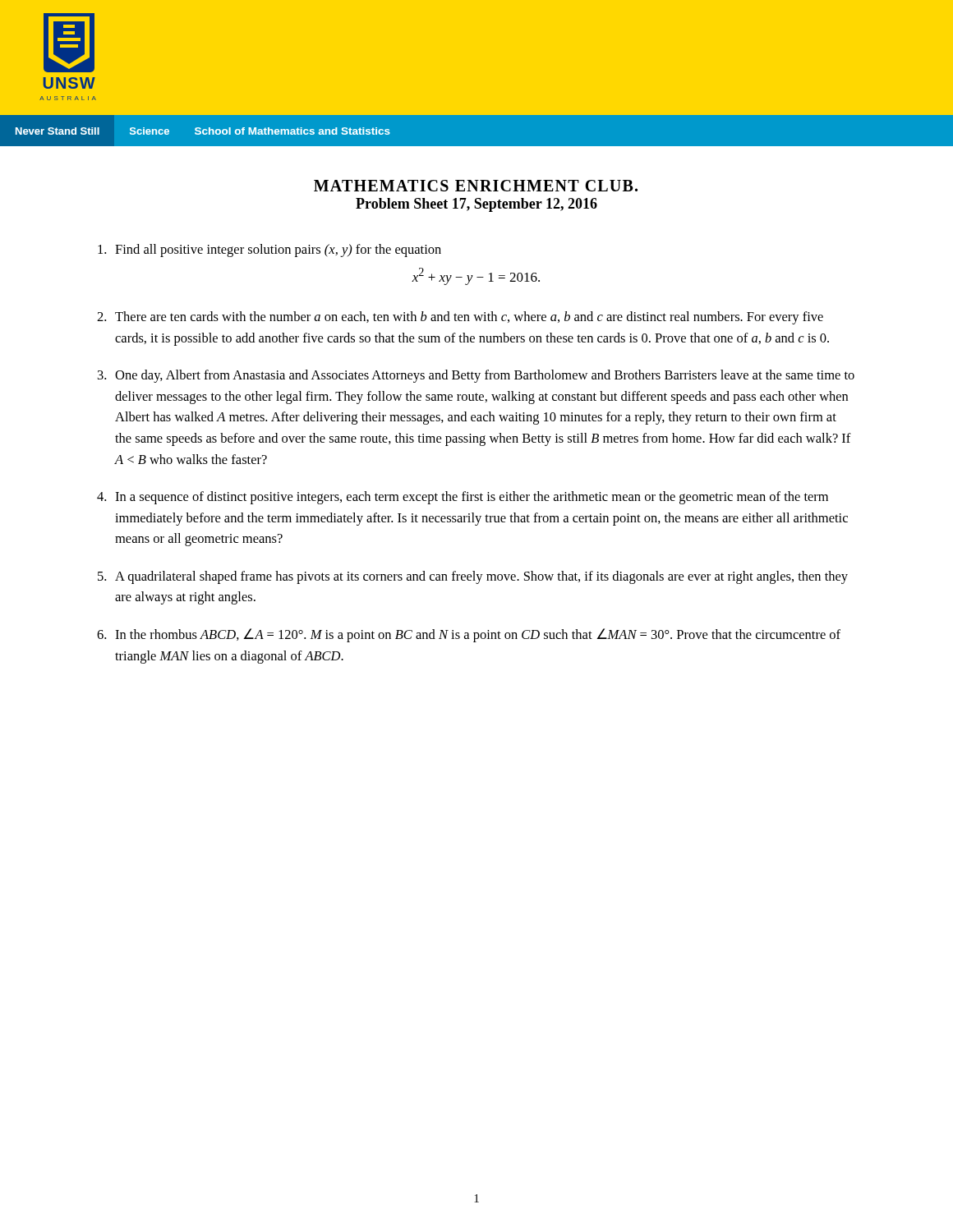Viewport: 953px width, 1232px height.
Task: Find the block starting "MATHEMATICS ENRICHMENT CLUB. Problem"
Action: [x=476, y=195]
